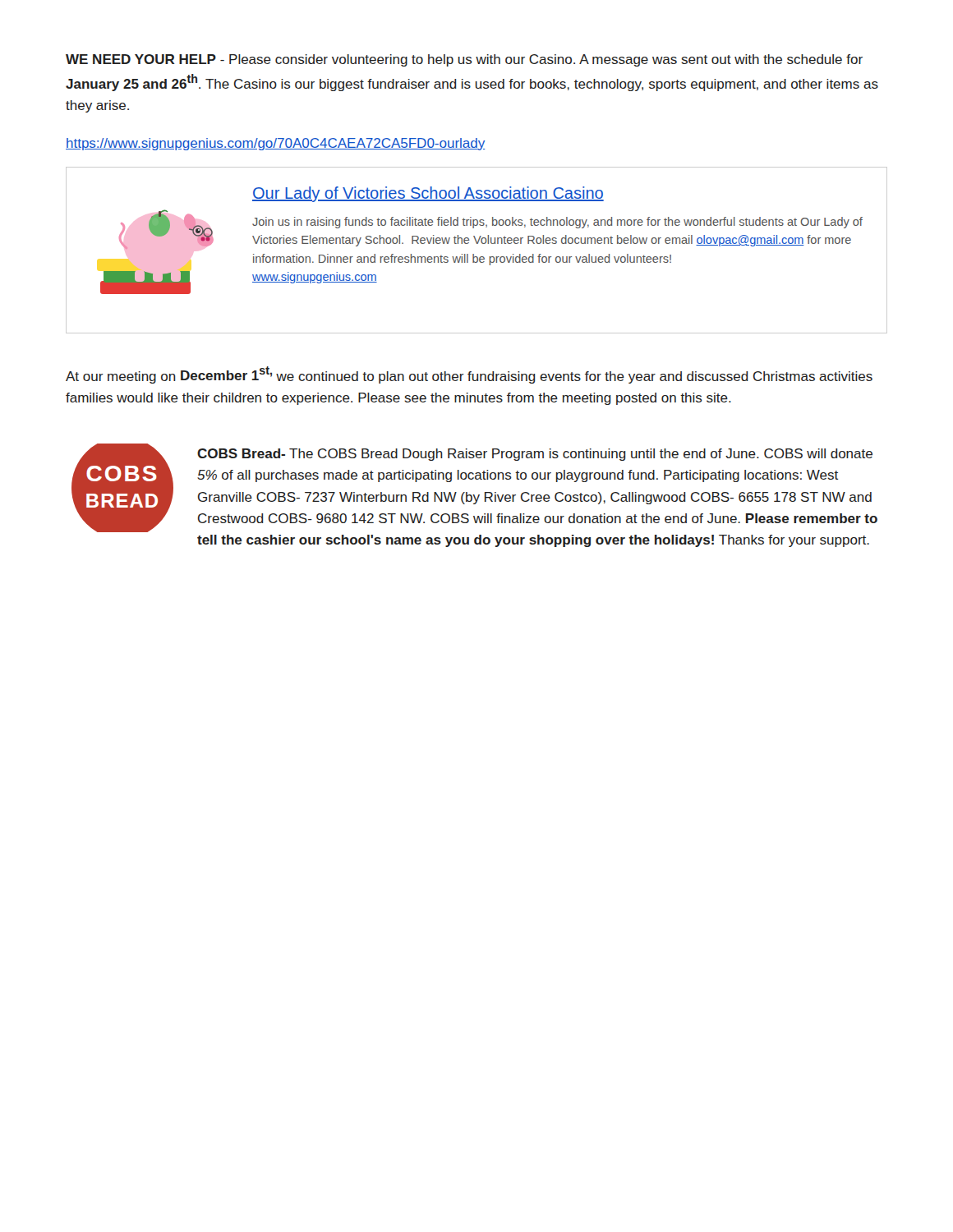Click on the logo
This screenshot has height=1232, width=953.
[122, 490]
